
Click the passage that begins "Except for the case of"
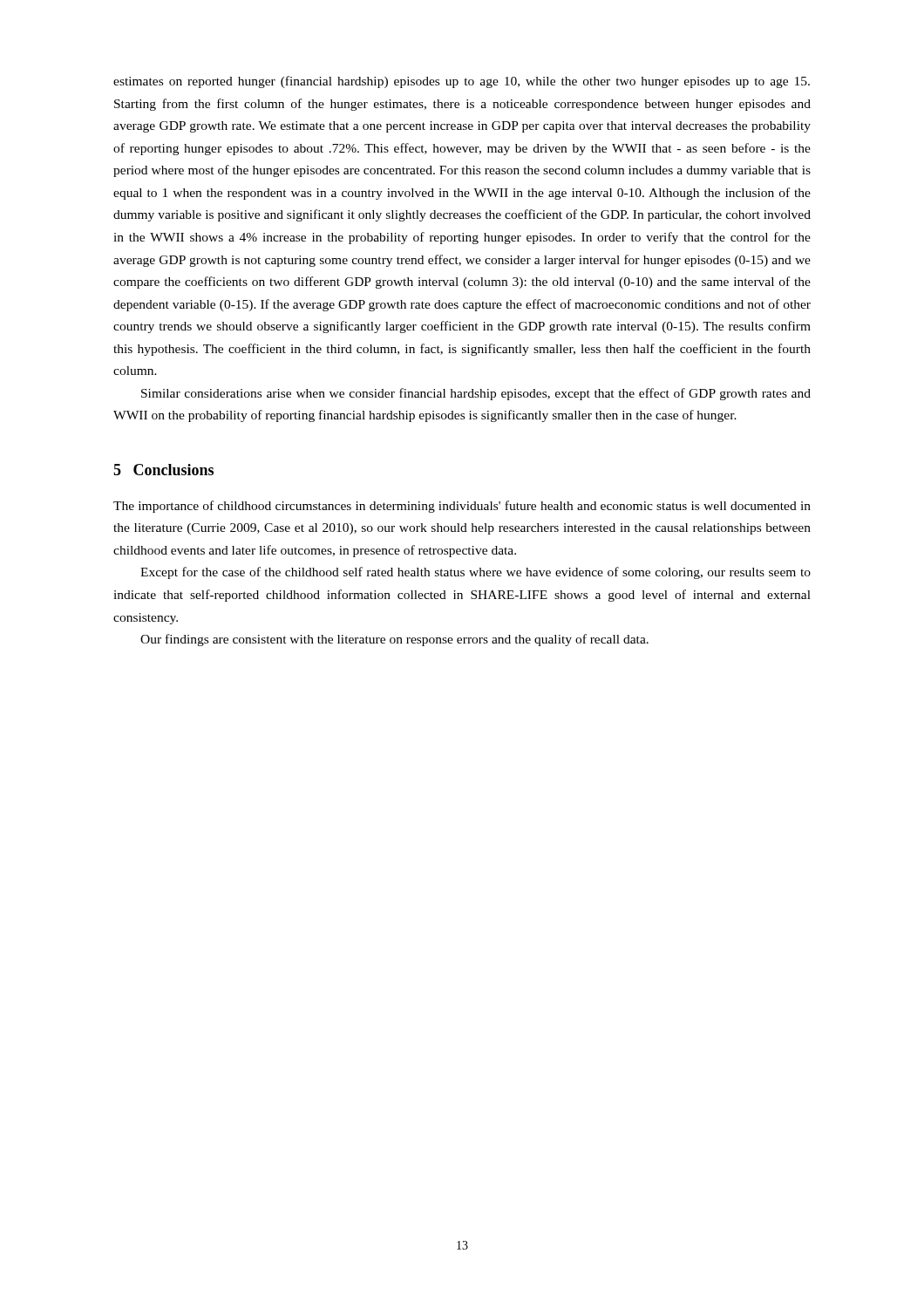[x=462, y=594]
